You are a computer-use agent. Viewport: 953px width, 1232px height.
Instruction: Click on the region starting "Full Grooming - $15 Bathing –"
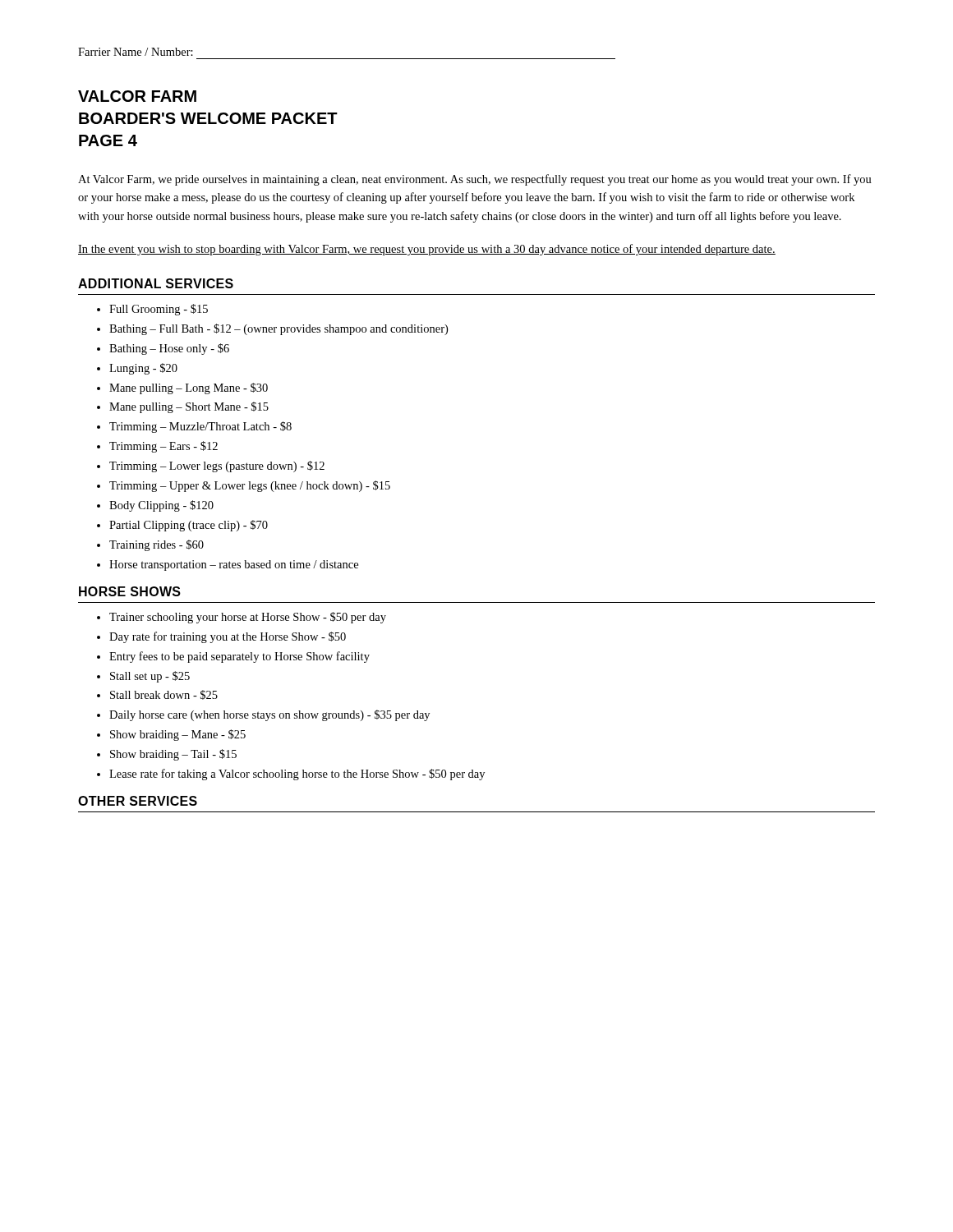pyautogui.click(x=152, y=310)
